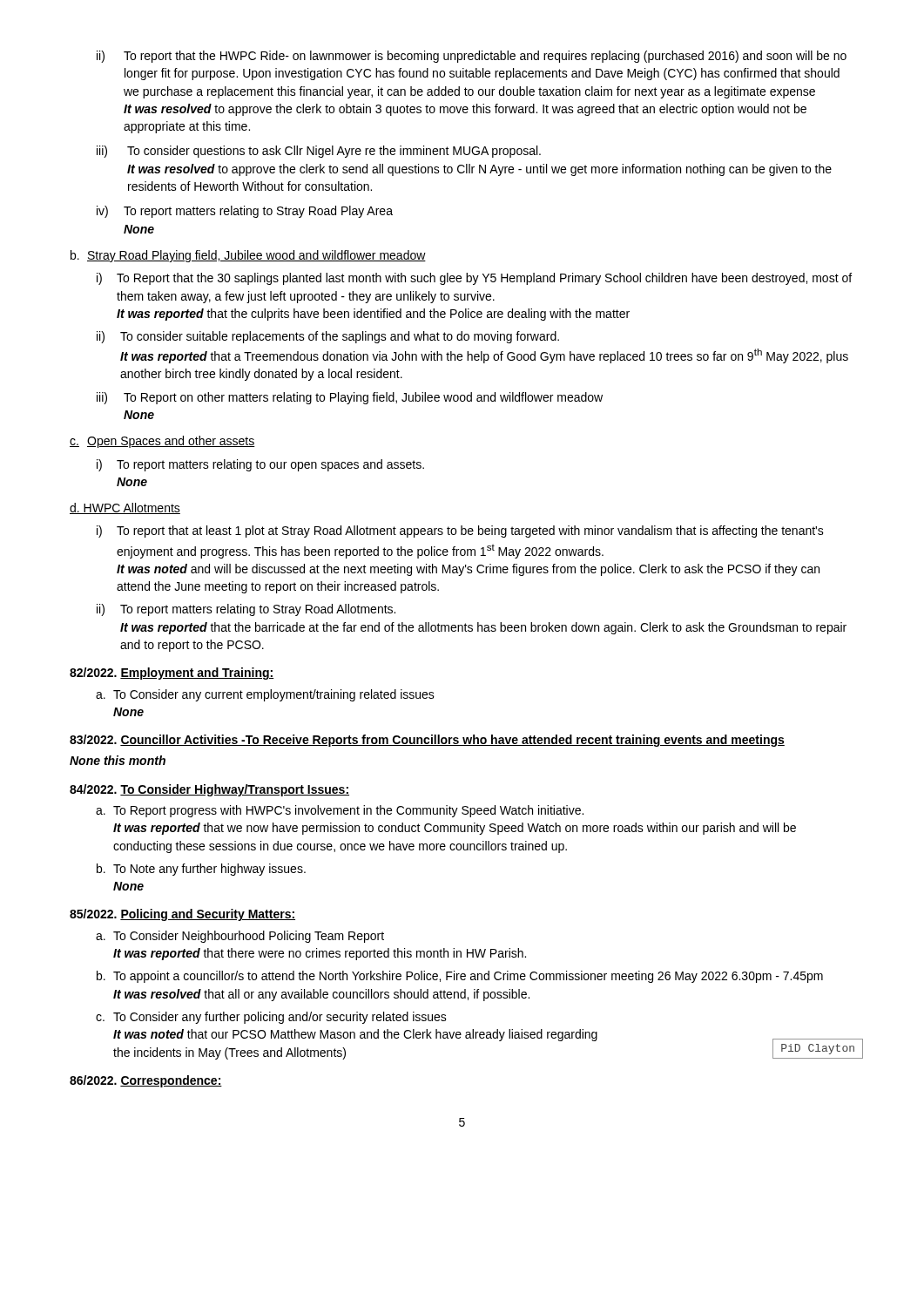
Task: Select the block starting "iv) To report matters relating to Stray"
Action: [244, 220]
